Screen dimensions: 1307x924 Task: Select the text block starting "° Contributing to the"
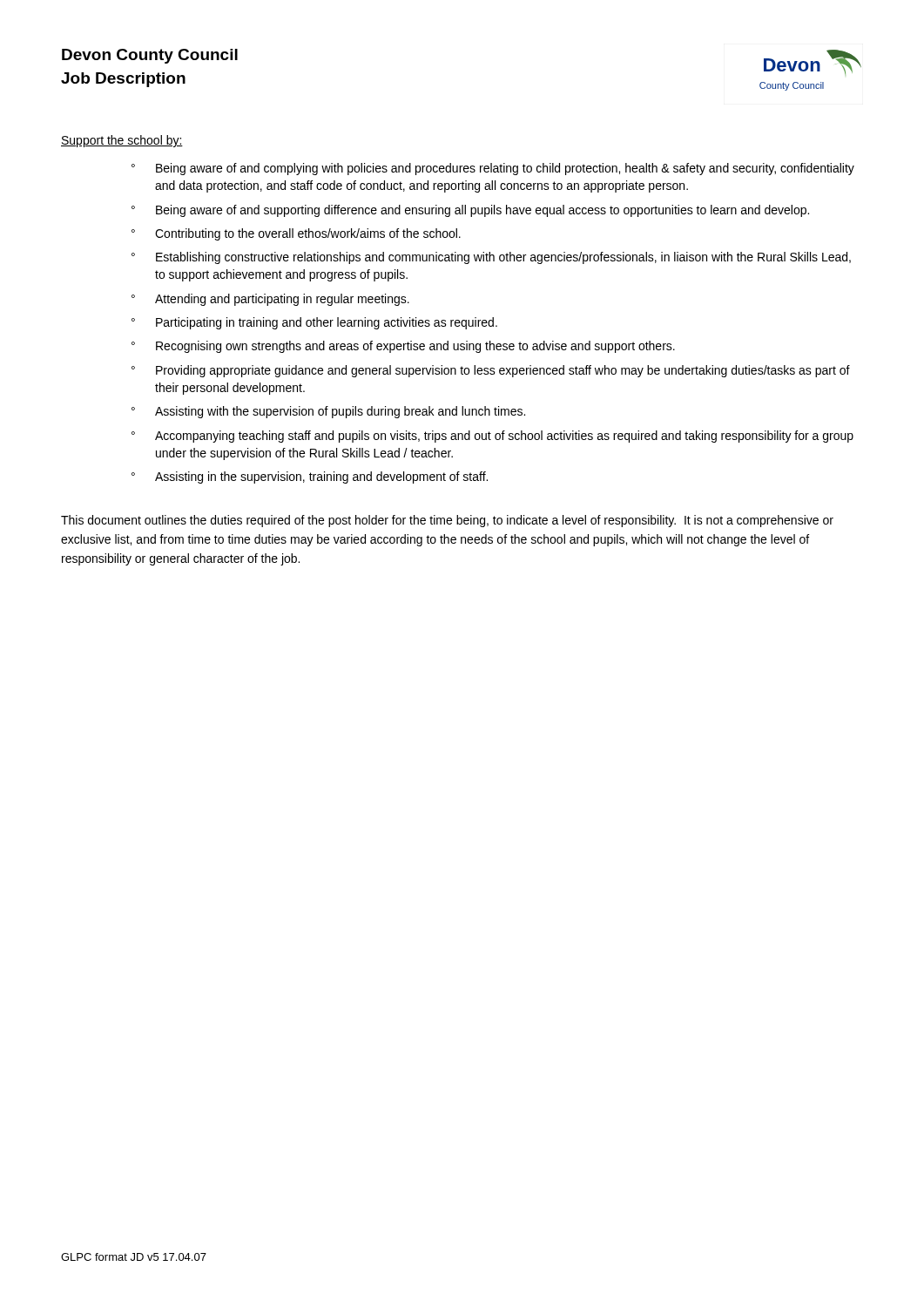(x=296, y=234)
